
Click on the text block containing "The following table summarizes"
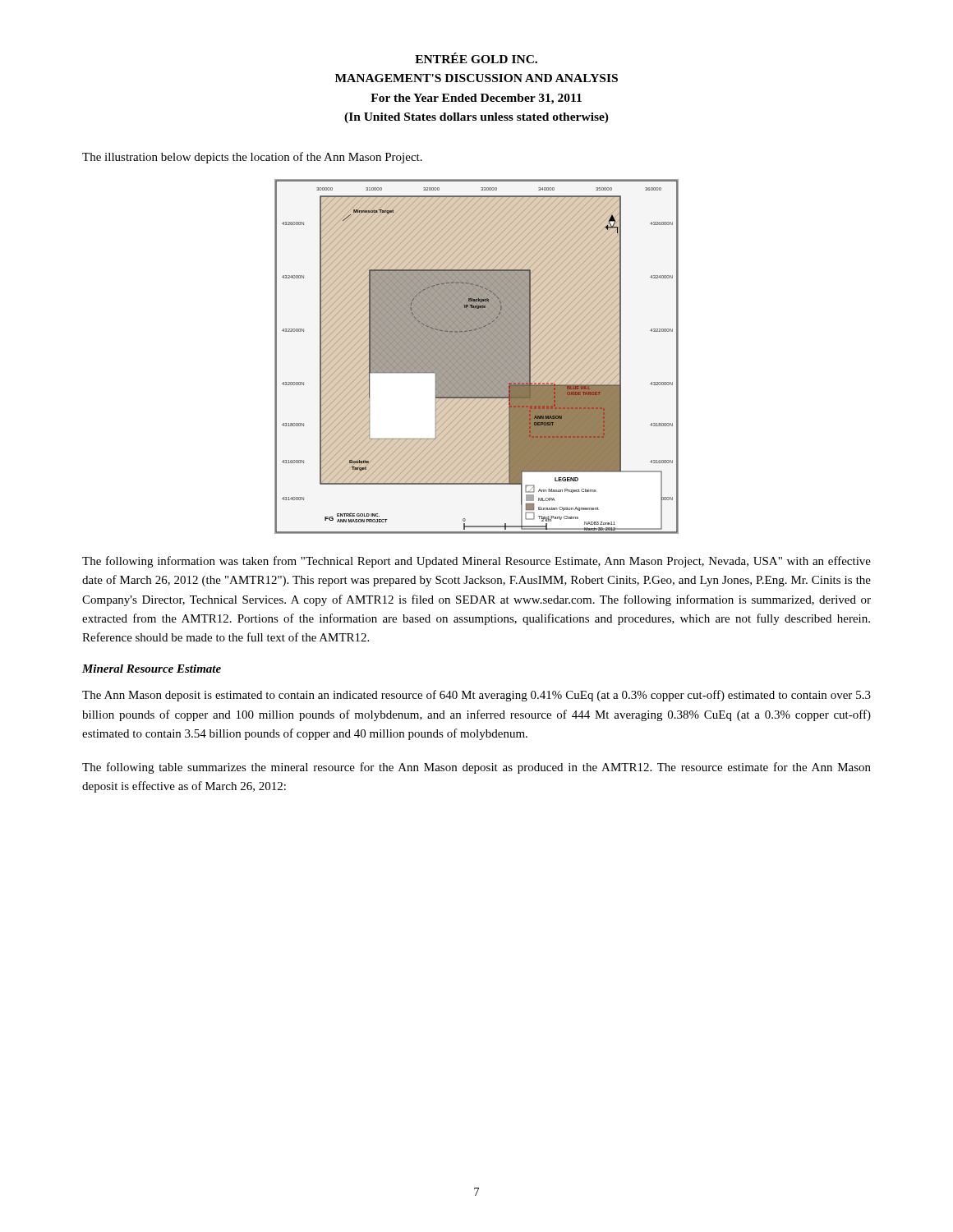pos(476,777)
